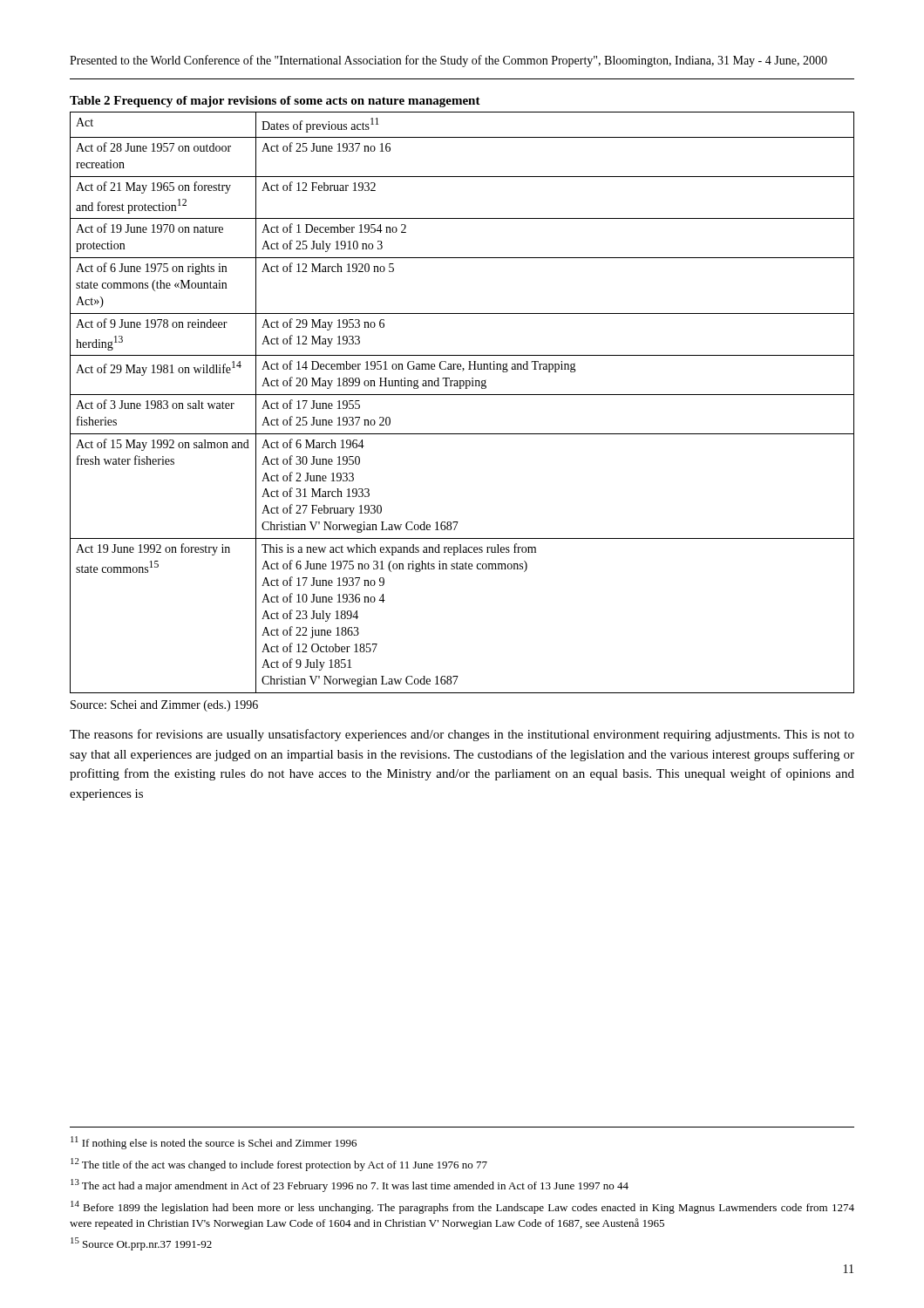Locate the passage starting "Source: Schei and Zimmer (eds.) 1996"
The width and height of the screenshot is (924, 1308).
pos(164,705)
